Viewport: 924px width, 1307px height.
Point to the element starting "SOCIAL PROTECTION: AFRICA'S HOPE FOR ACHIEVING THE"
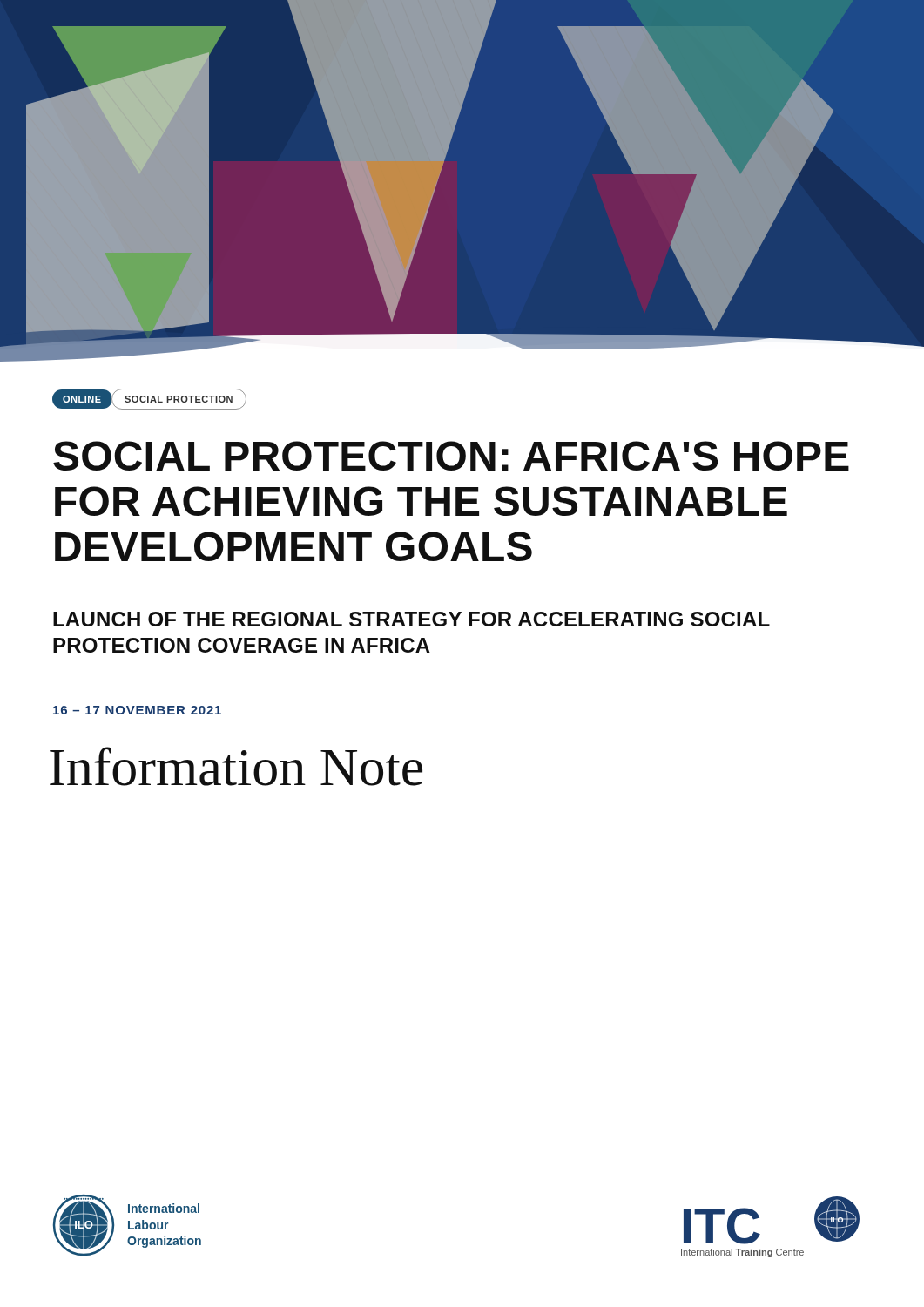(451, 502)
